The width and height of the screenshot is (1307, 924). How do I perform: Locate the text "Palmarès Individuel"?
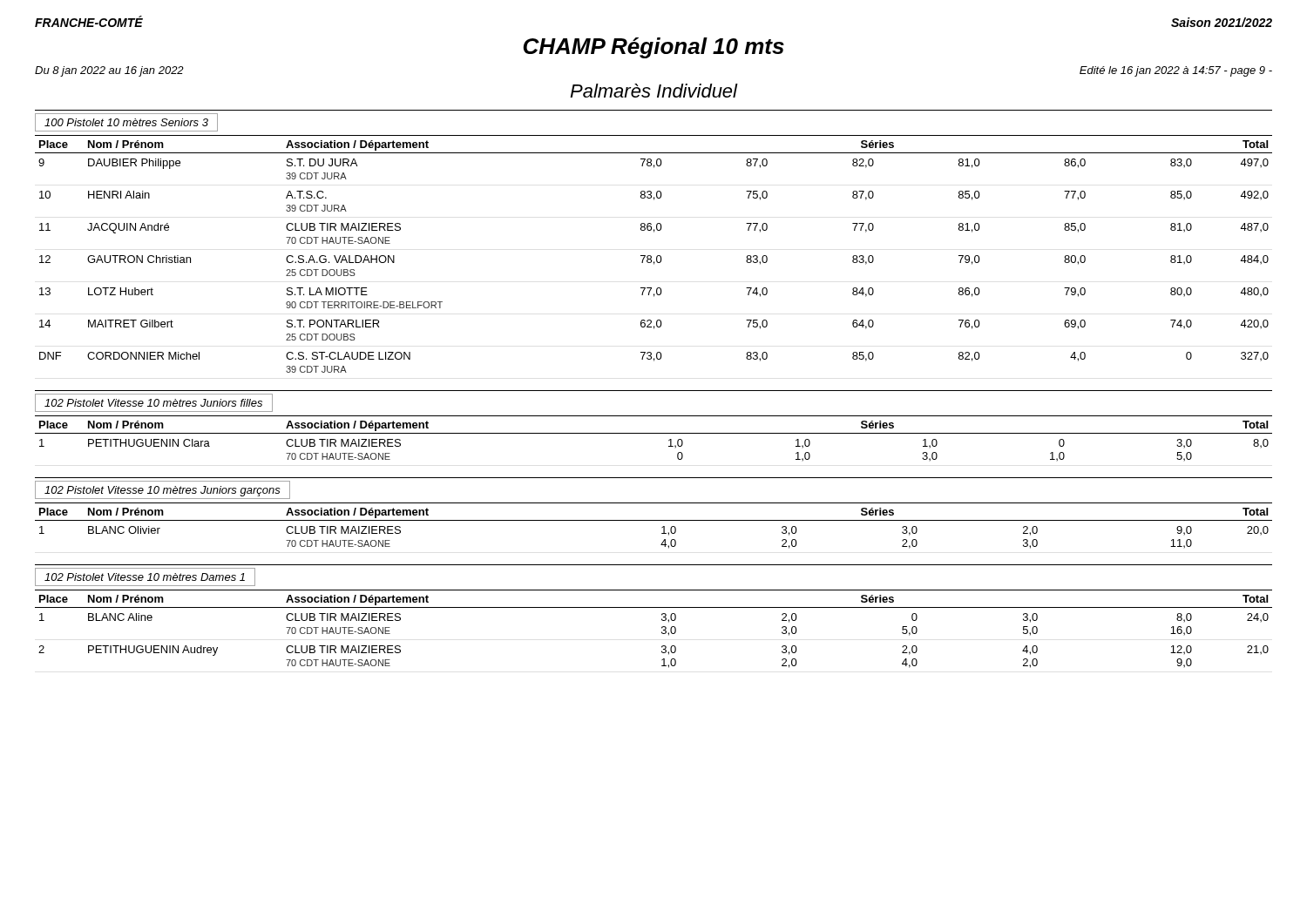point(654,91)
